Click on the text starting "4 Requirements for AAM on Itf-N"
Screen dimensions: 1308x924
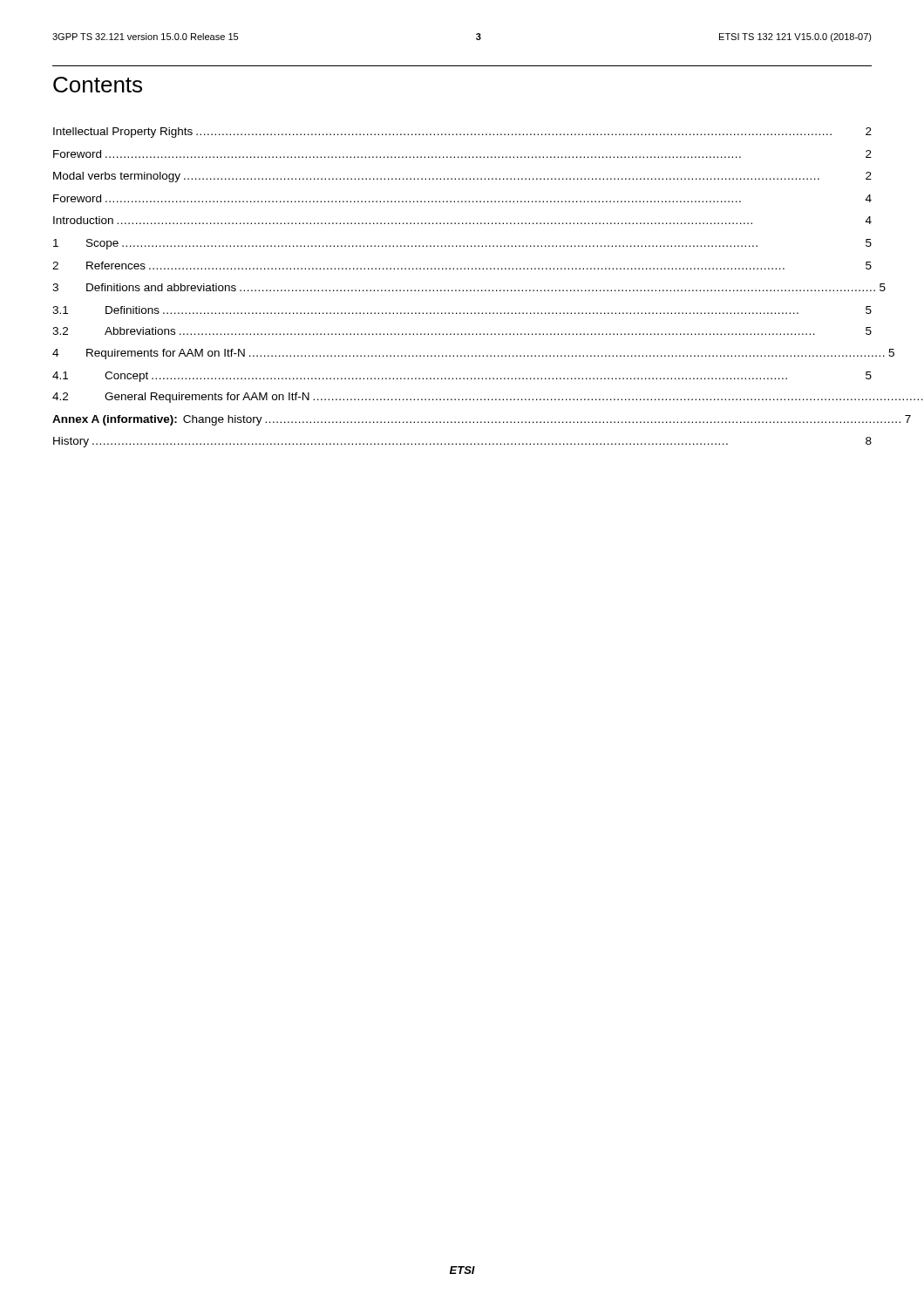point(462,353)
